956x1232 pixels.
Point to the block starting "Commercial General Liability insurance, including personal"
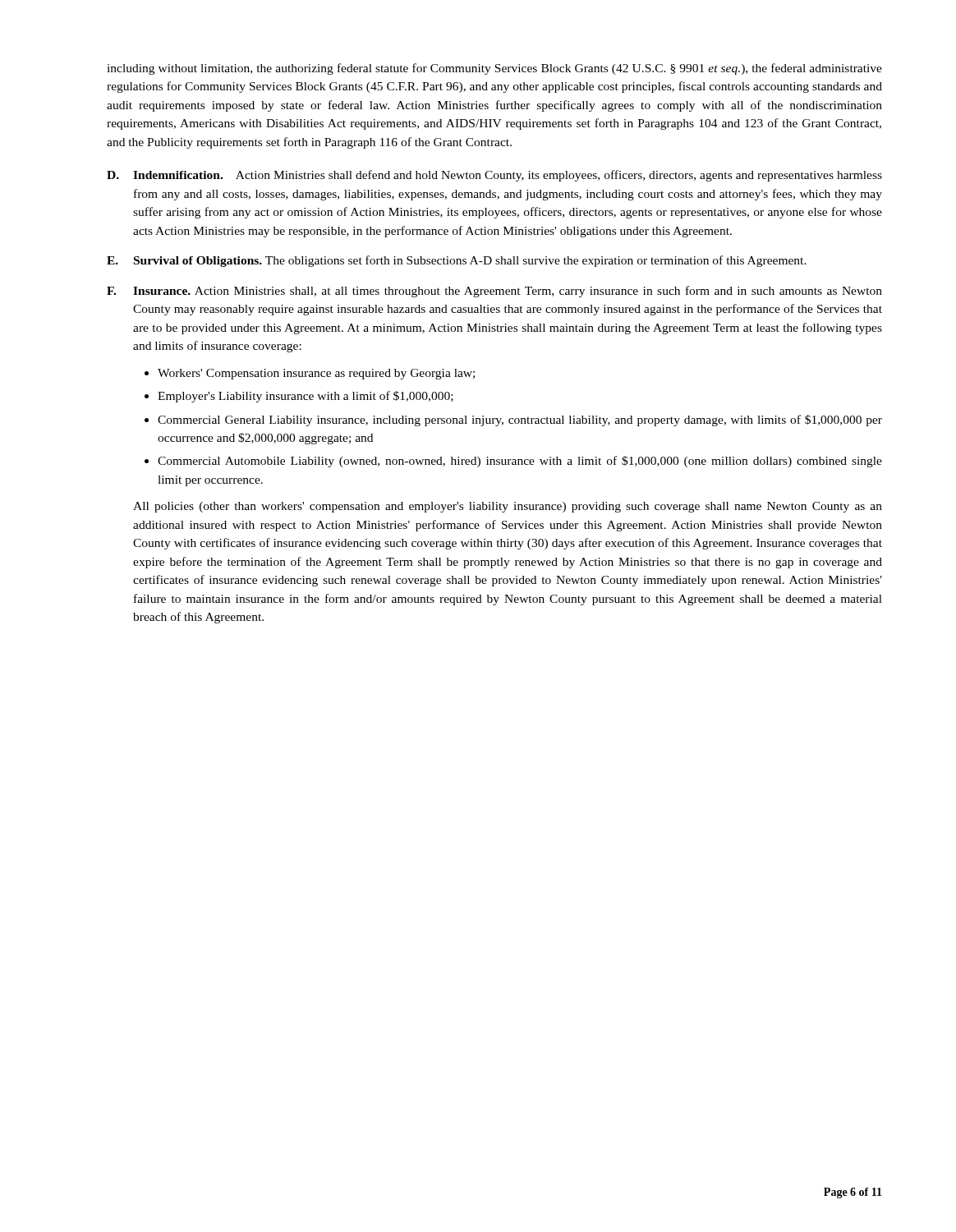520,428
